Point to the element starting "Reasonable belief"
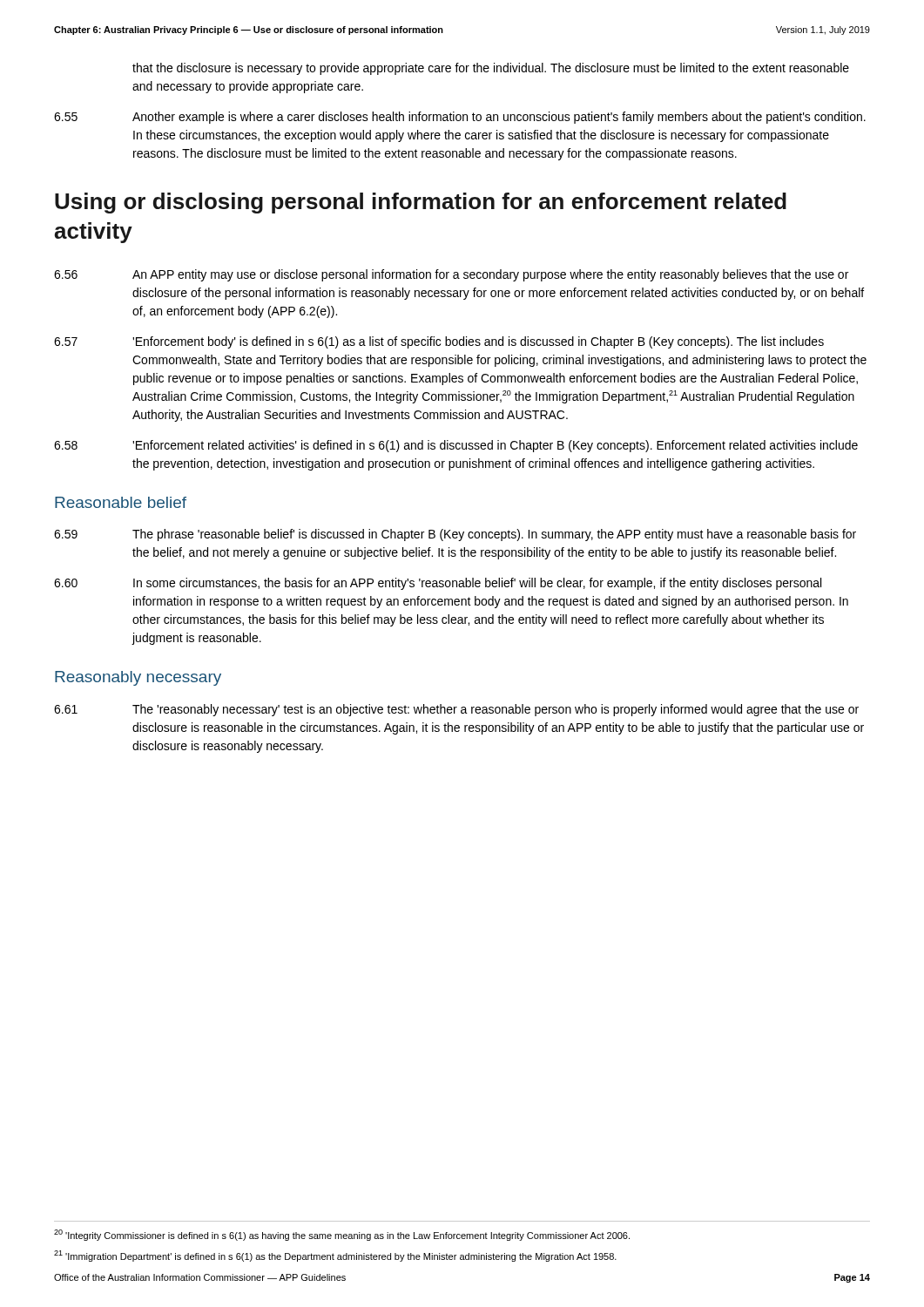Screen dimensions: 1307x924 point(120,502)
